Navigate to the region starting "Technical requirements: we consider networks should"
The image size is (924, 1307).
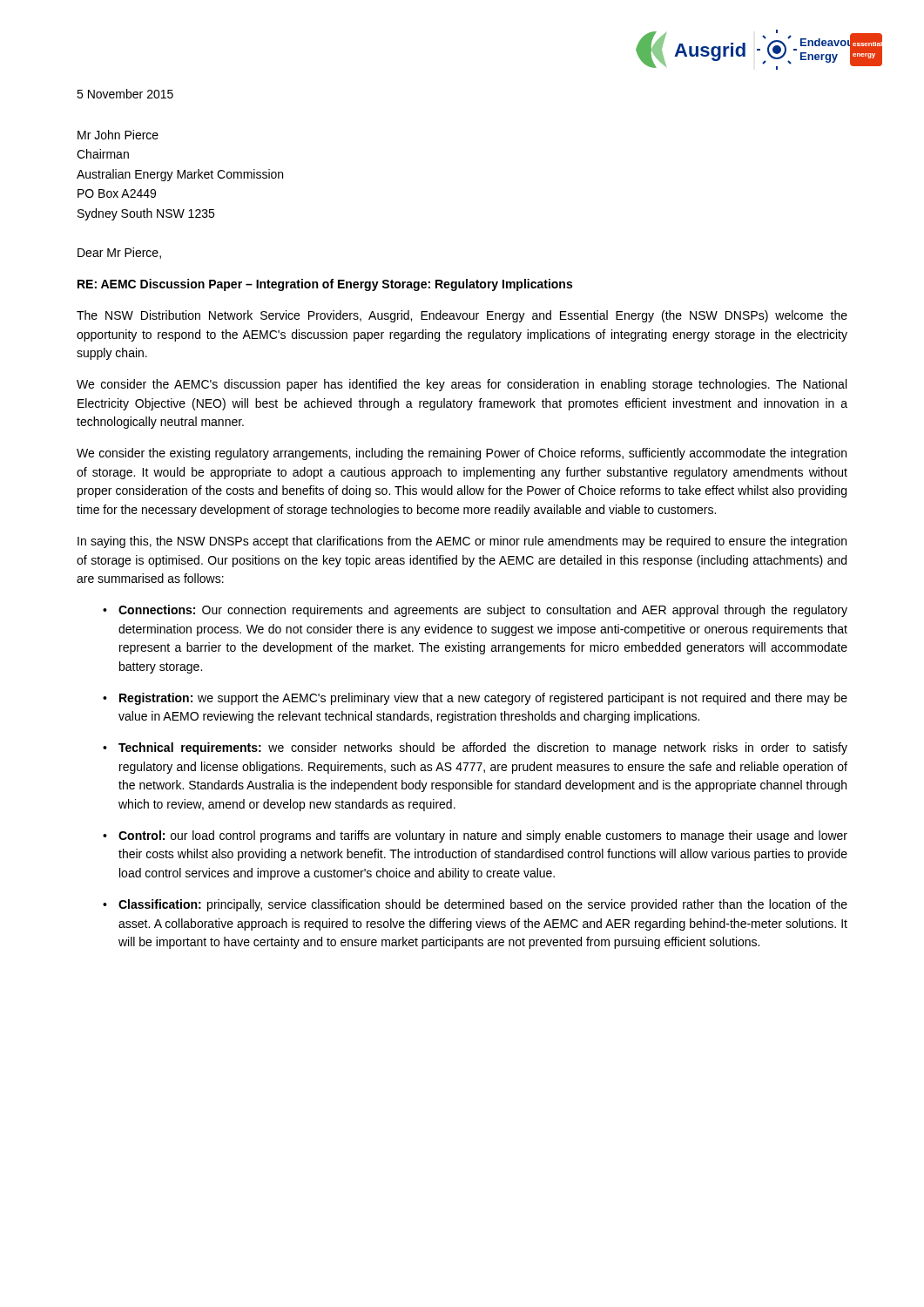[483, 776]
